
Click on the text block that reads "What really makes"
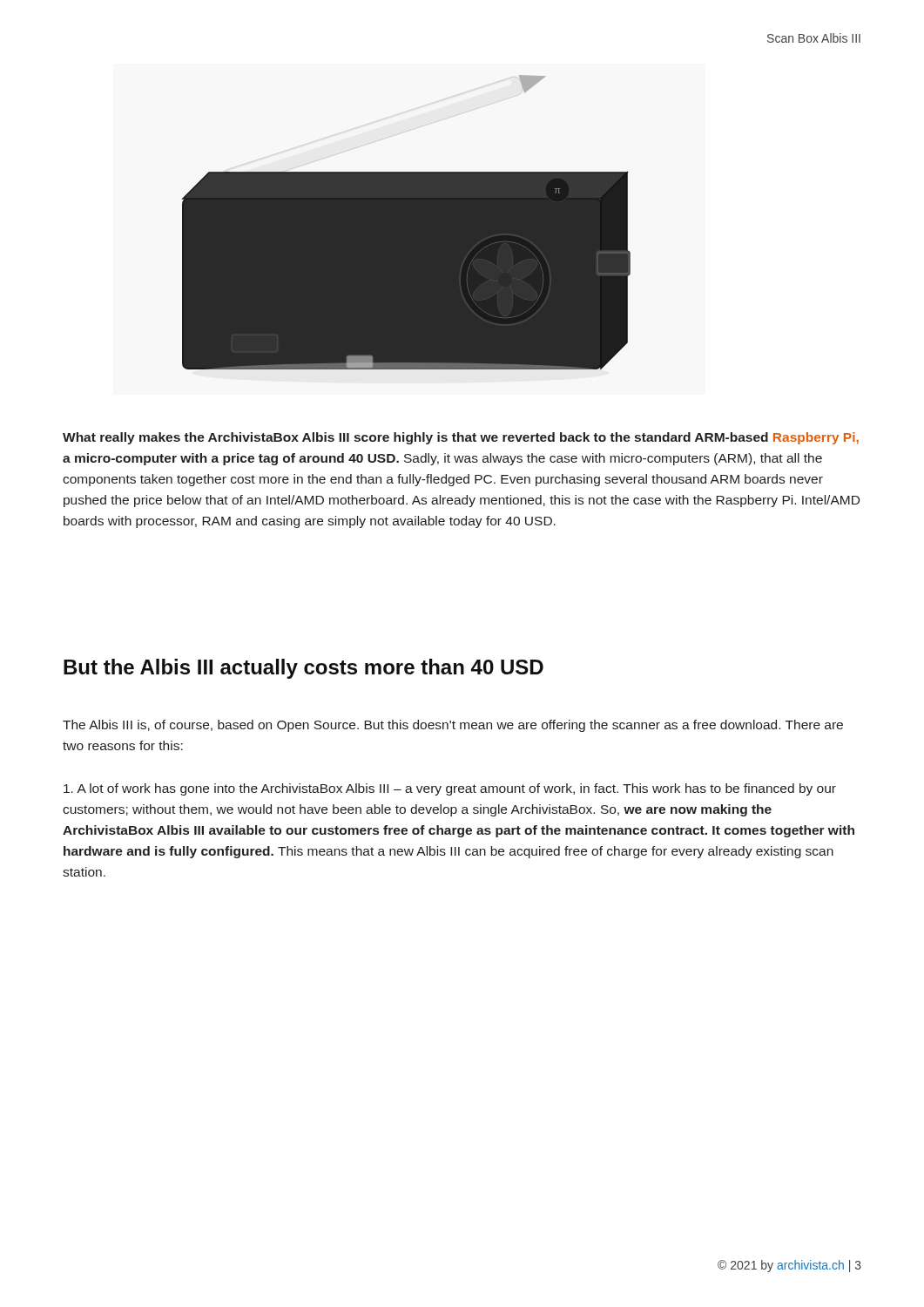point(461,479)
